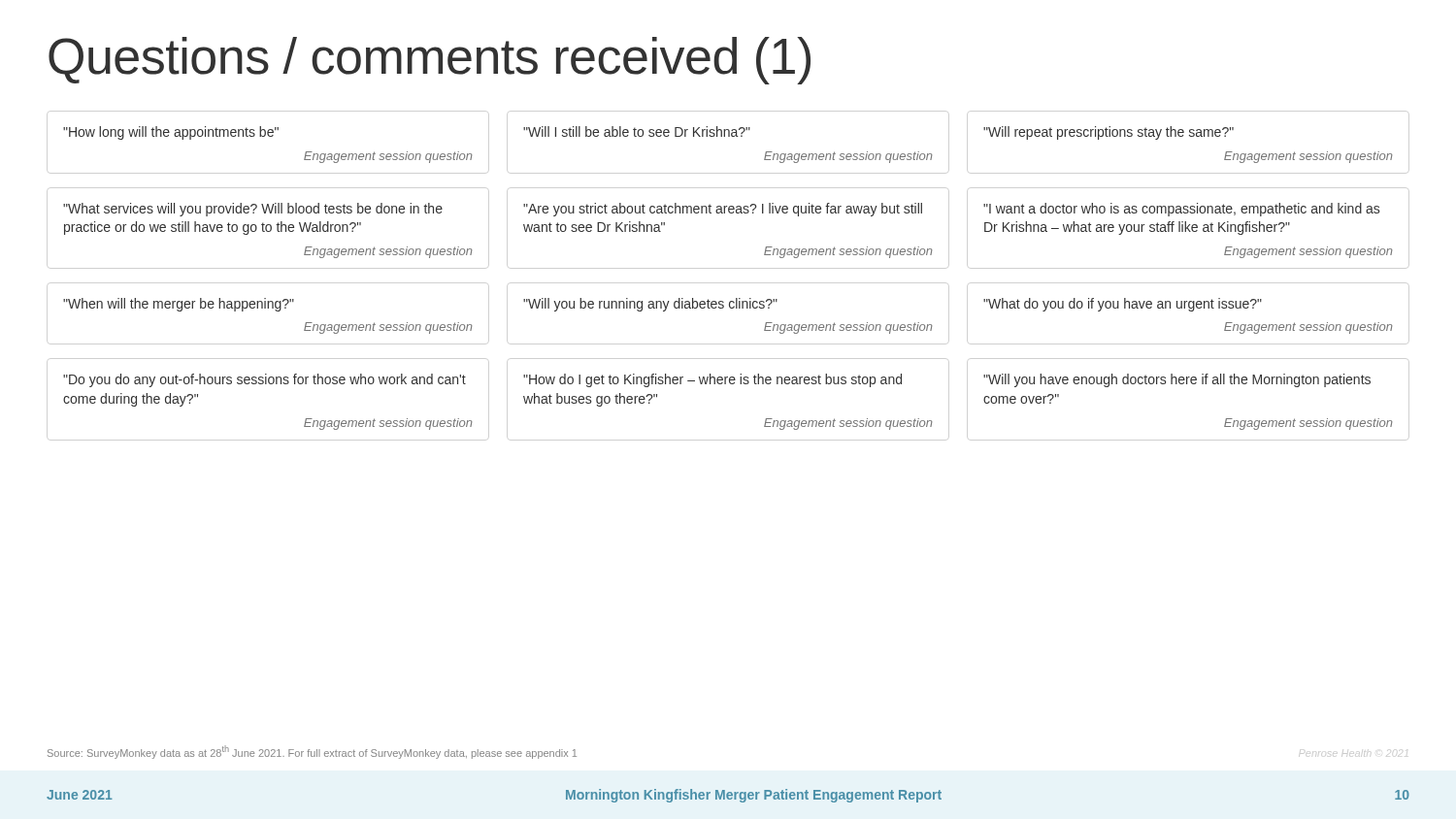The height and width of the screenshot is (819, 1456).
Task: Where is the passage that starts ""Do you do any out-of-hours"?
Action: point(265,380)
